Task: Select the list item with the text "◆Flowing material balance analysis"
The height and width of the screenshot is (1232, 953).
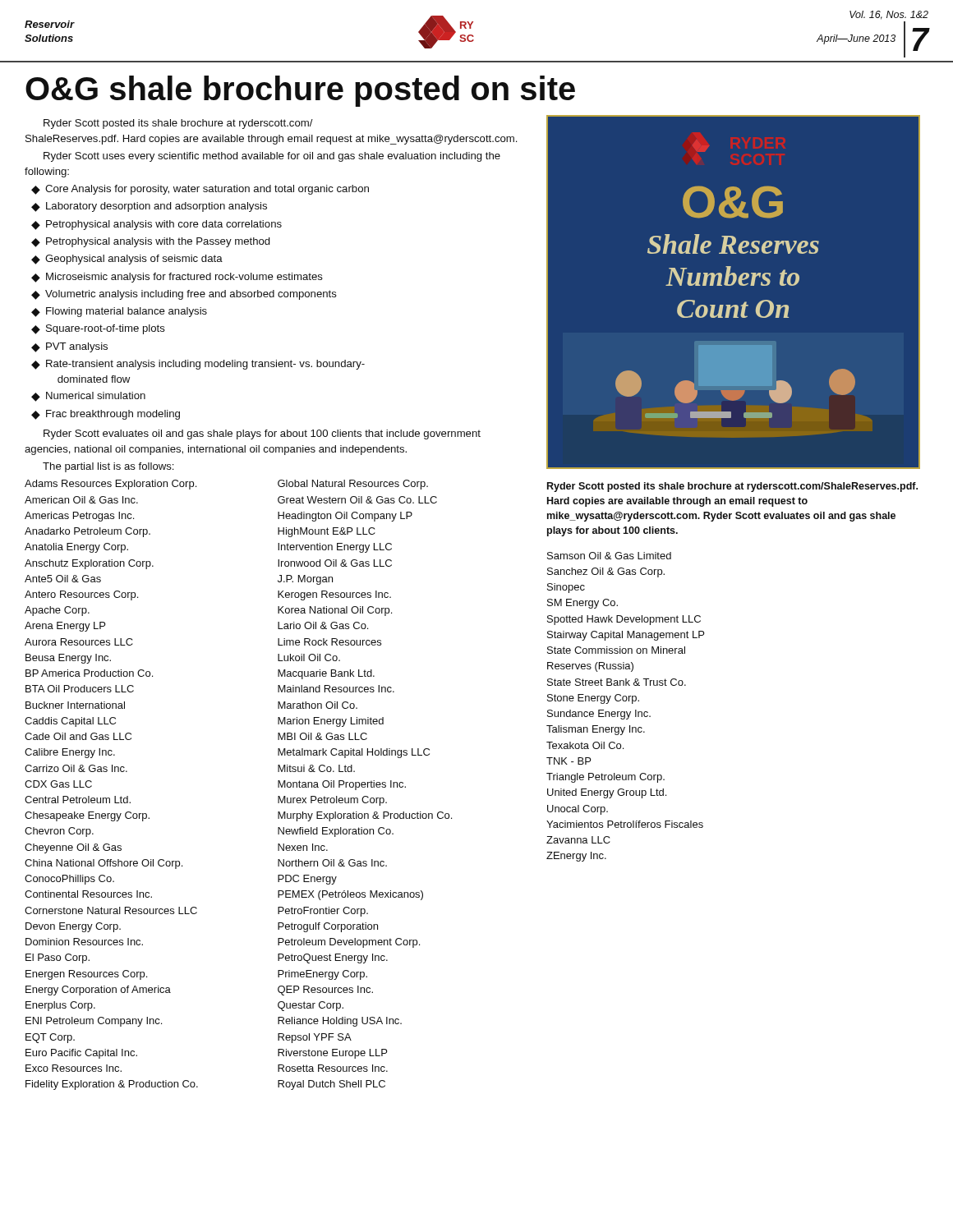Action: 119,312
